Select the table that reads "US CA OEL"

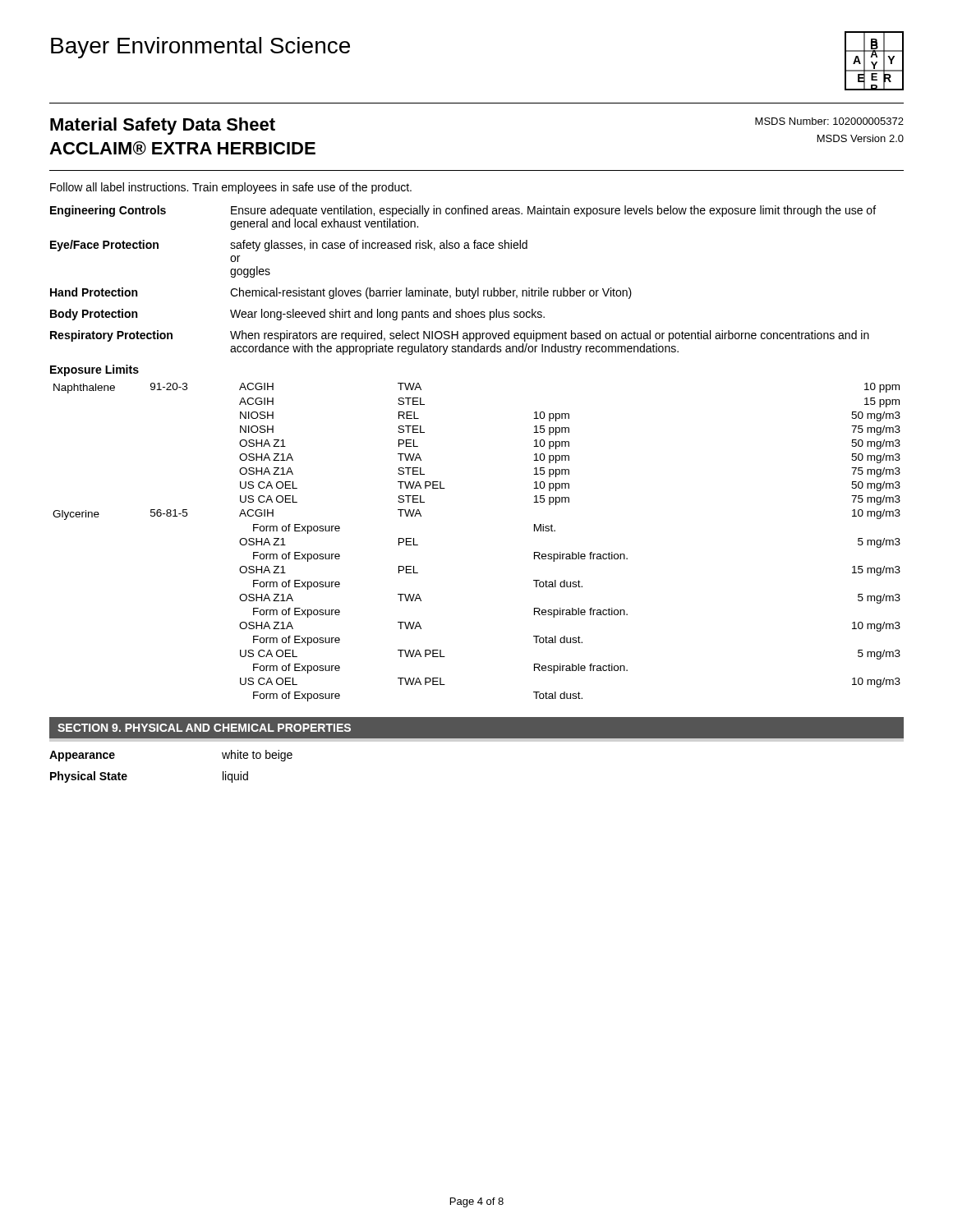(x=476, y=541)
